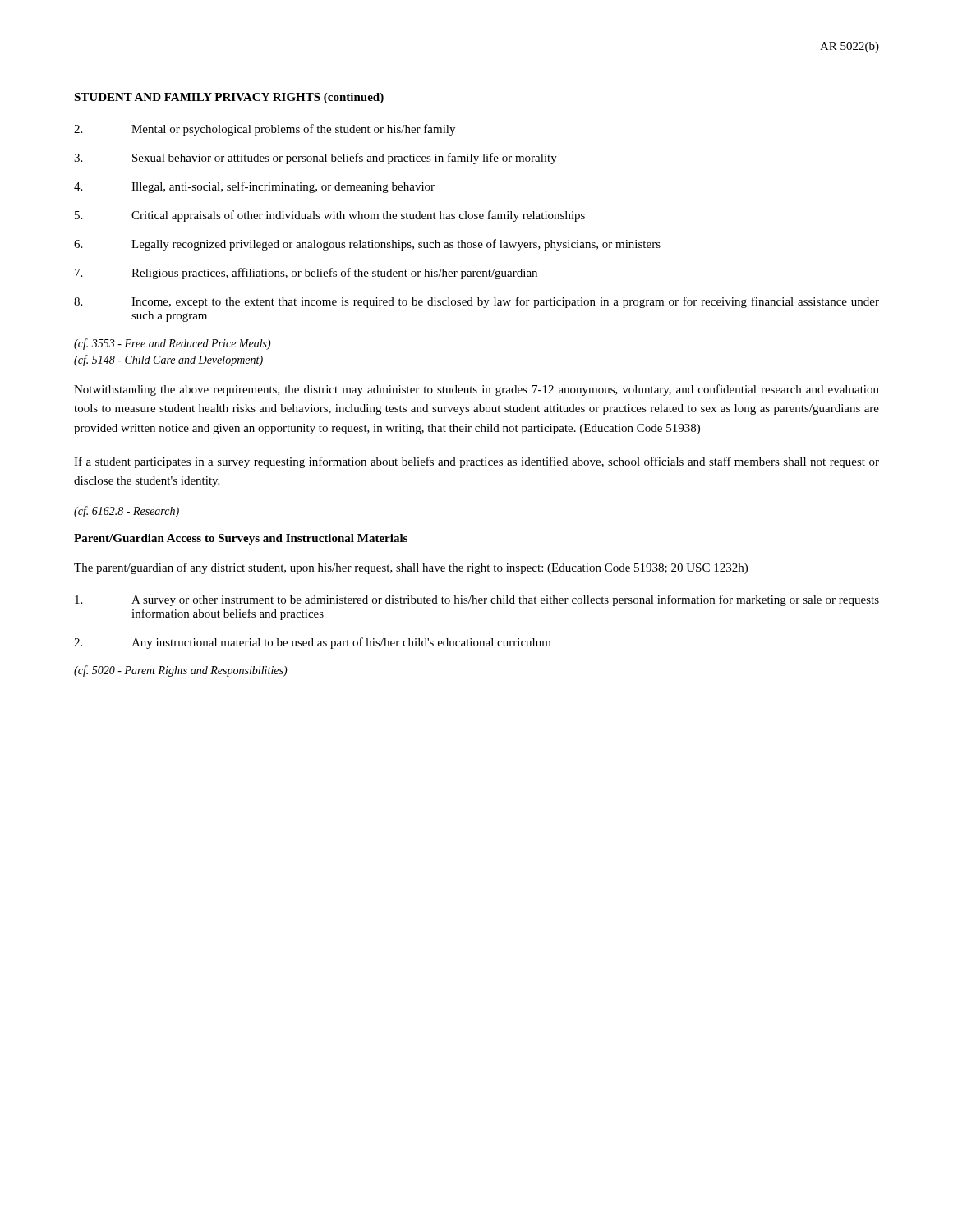Viewport: 953px width, 1232px height.
Task: Navigate to the text starting "7. Religious practices,"
Action: point(476,273)
